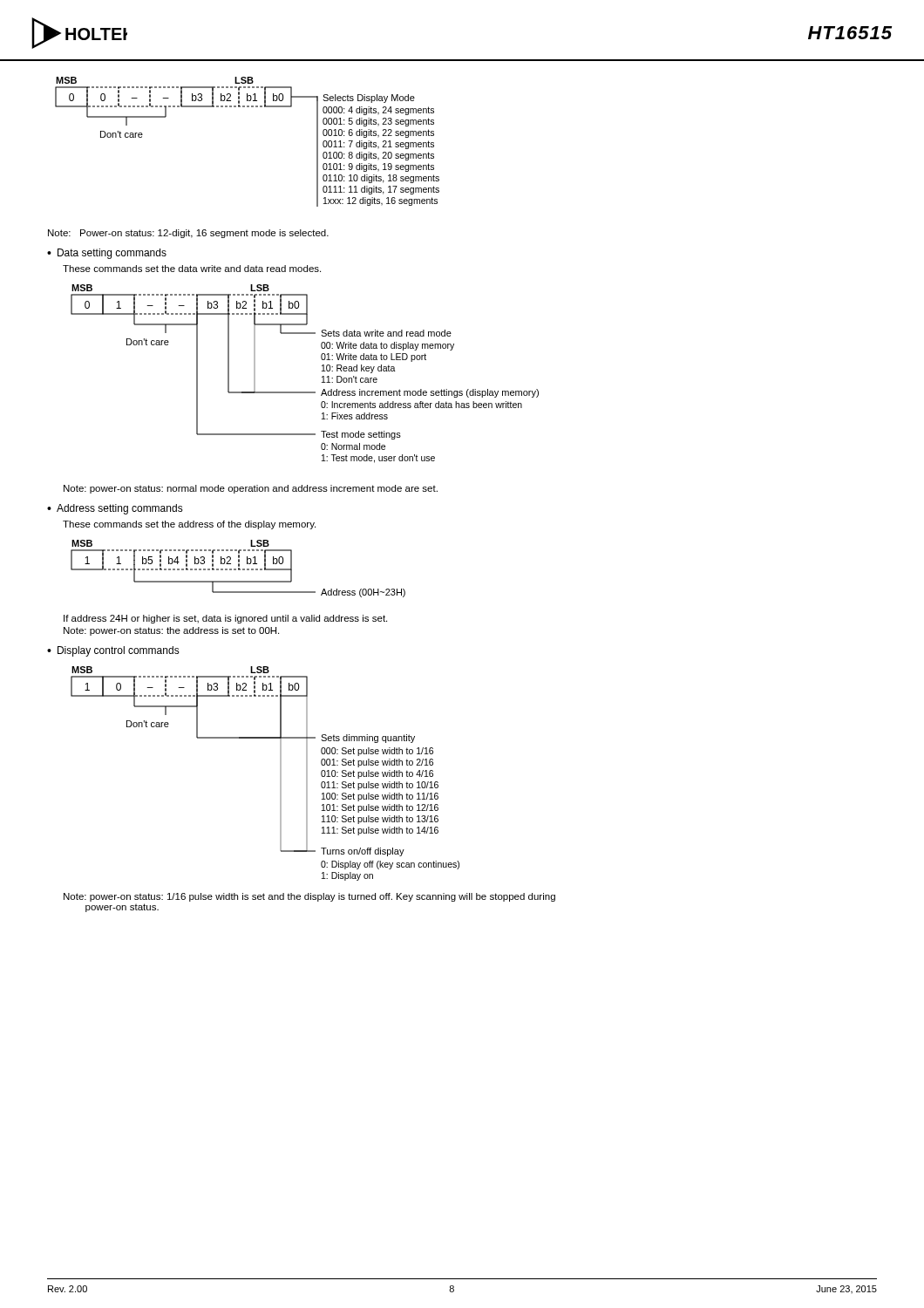Point to the text block starting "• Display control commands"
Image resolution: width=924 pixels, height=1308 pixels.
113,651
